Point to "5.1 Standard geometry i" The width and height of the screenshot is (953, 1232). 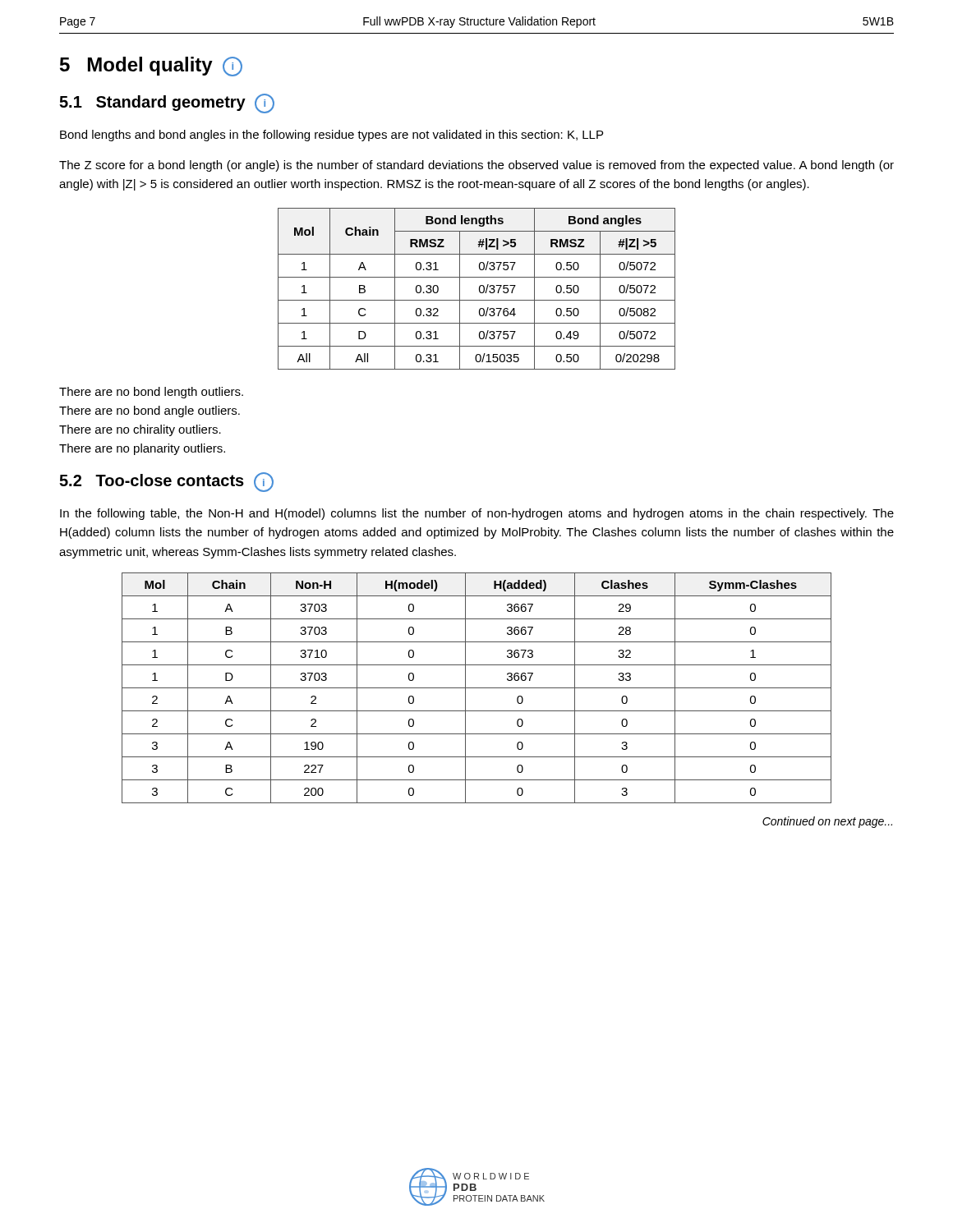167,103
